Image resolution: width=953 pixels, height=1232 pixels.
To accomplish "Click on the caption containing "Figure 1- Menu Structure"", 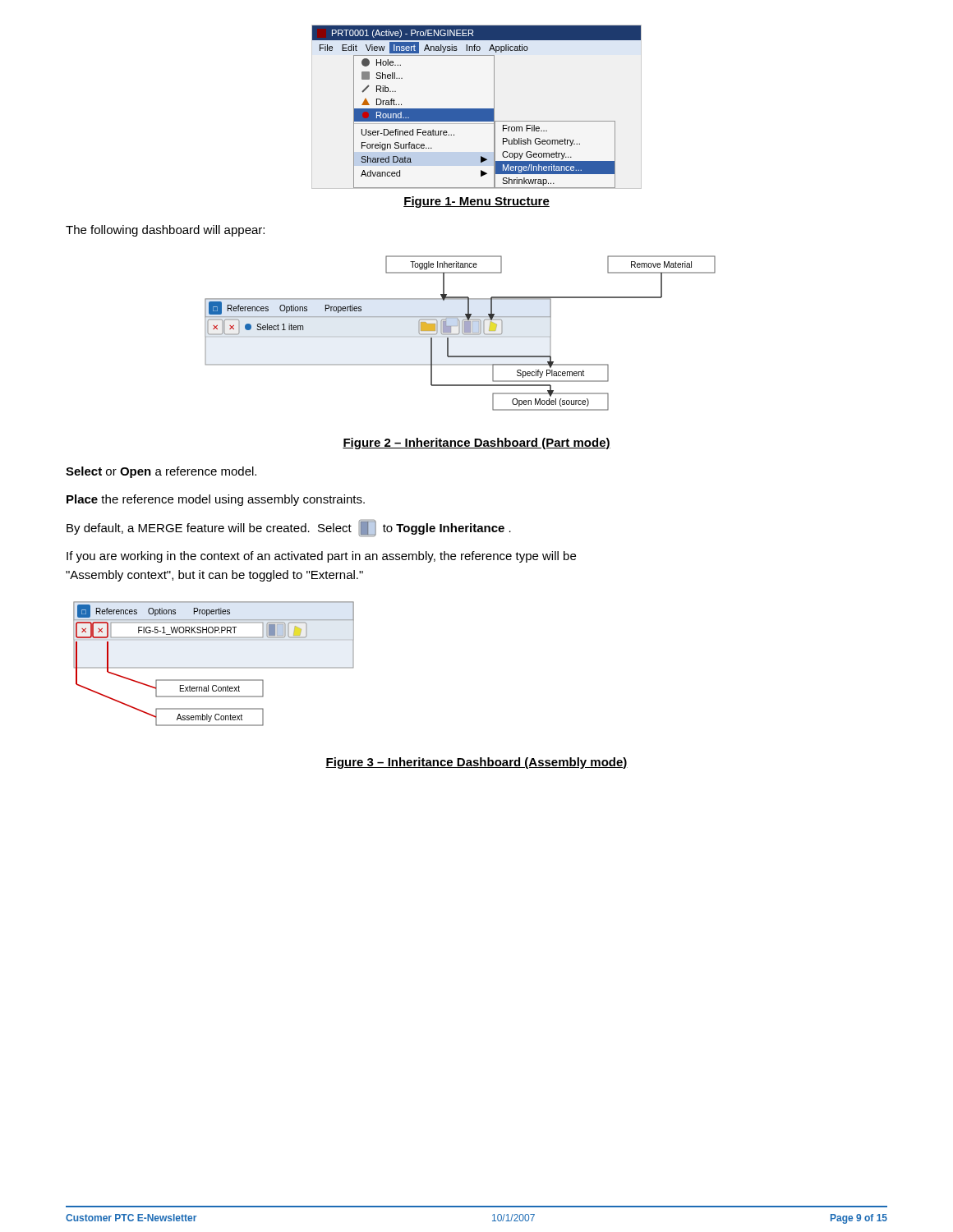I will pyautogui.click(x=476, y=201).
